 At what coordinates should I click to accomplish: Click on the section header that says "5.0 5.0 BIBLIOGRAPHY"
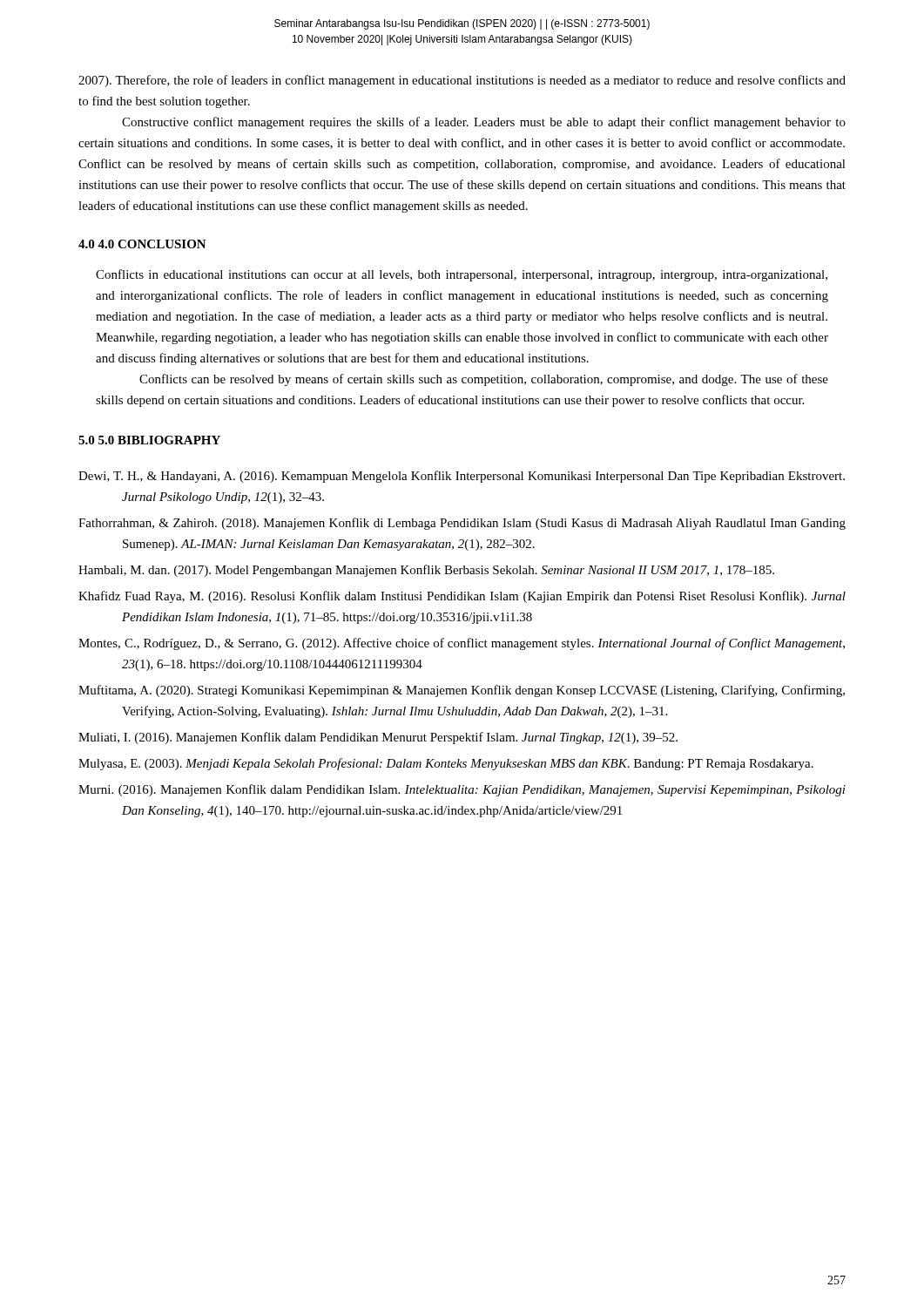pos(150,440)
